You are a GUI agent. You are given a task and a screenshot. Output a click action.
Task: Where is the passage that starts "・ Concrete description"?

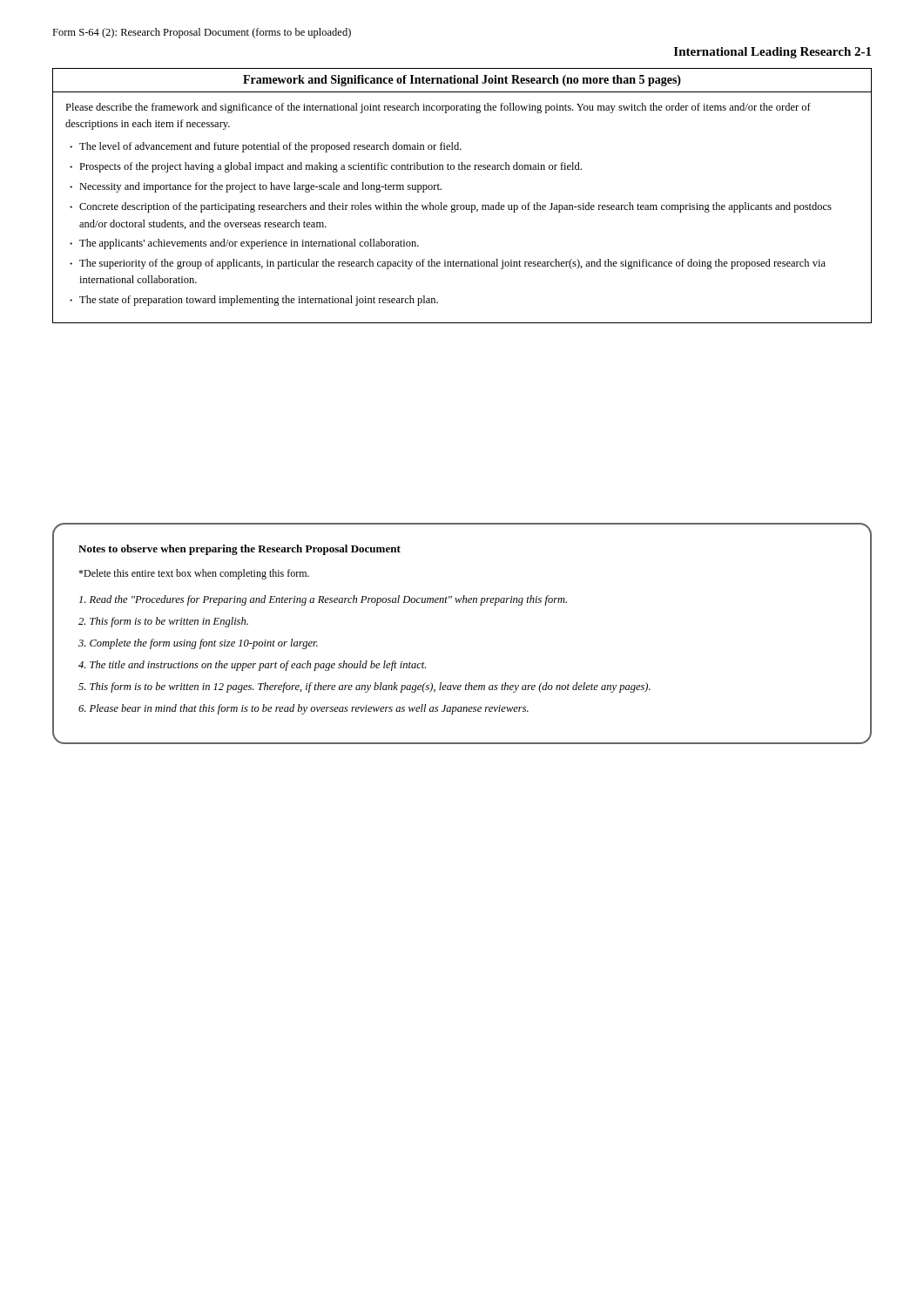tap(462, 216)
